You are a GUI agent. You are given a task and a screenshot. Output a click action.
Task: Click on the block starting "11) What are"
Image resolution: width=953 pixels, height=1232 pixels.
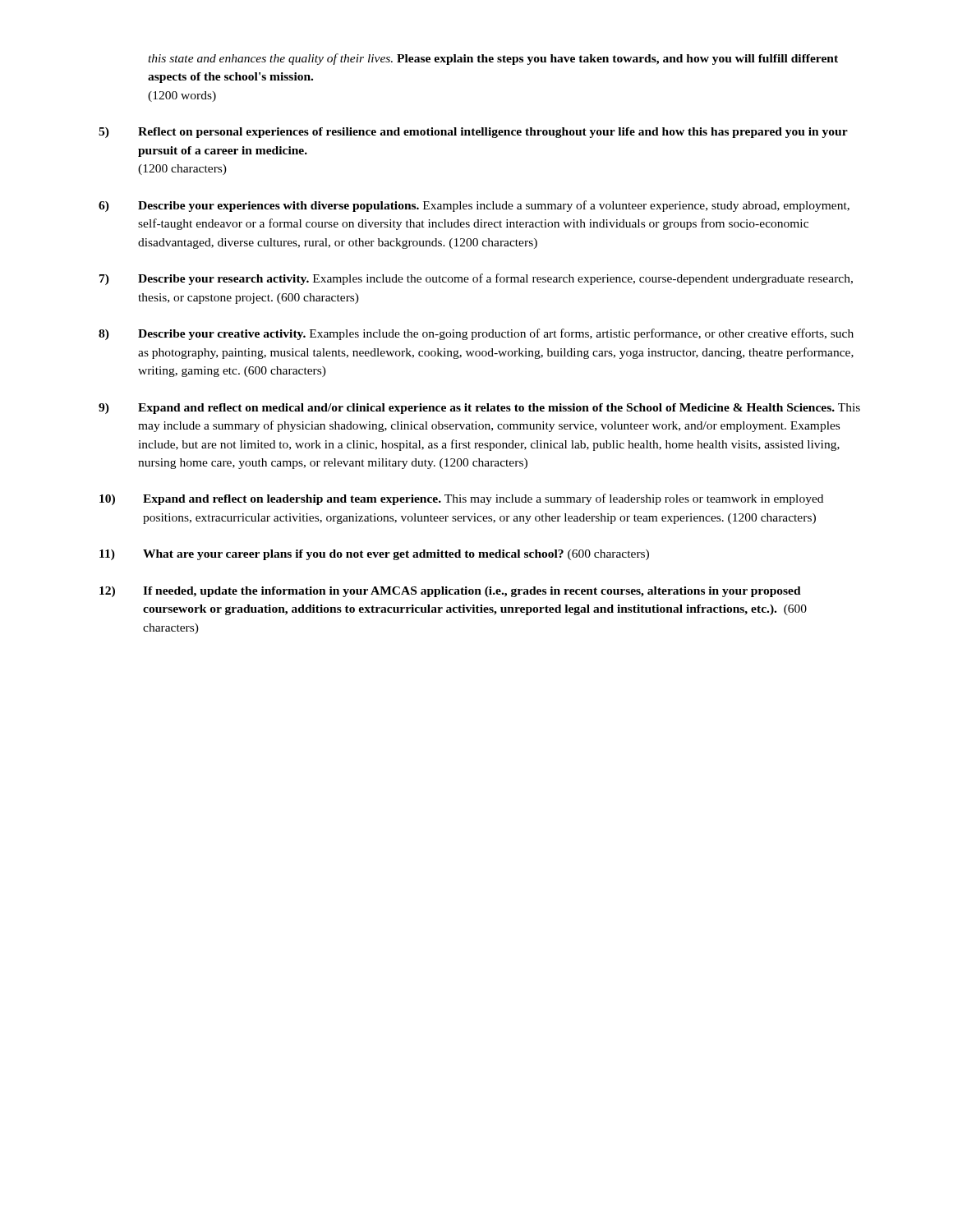(481, 554)
